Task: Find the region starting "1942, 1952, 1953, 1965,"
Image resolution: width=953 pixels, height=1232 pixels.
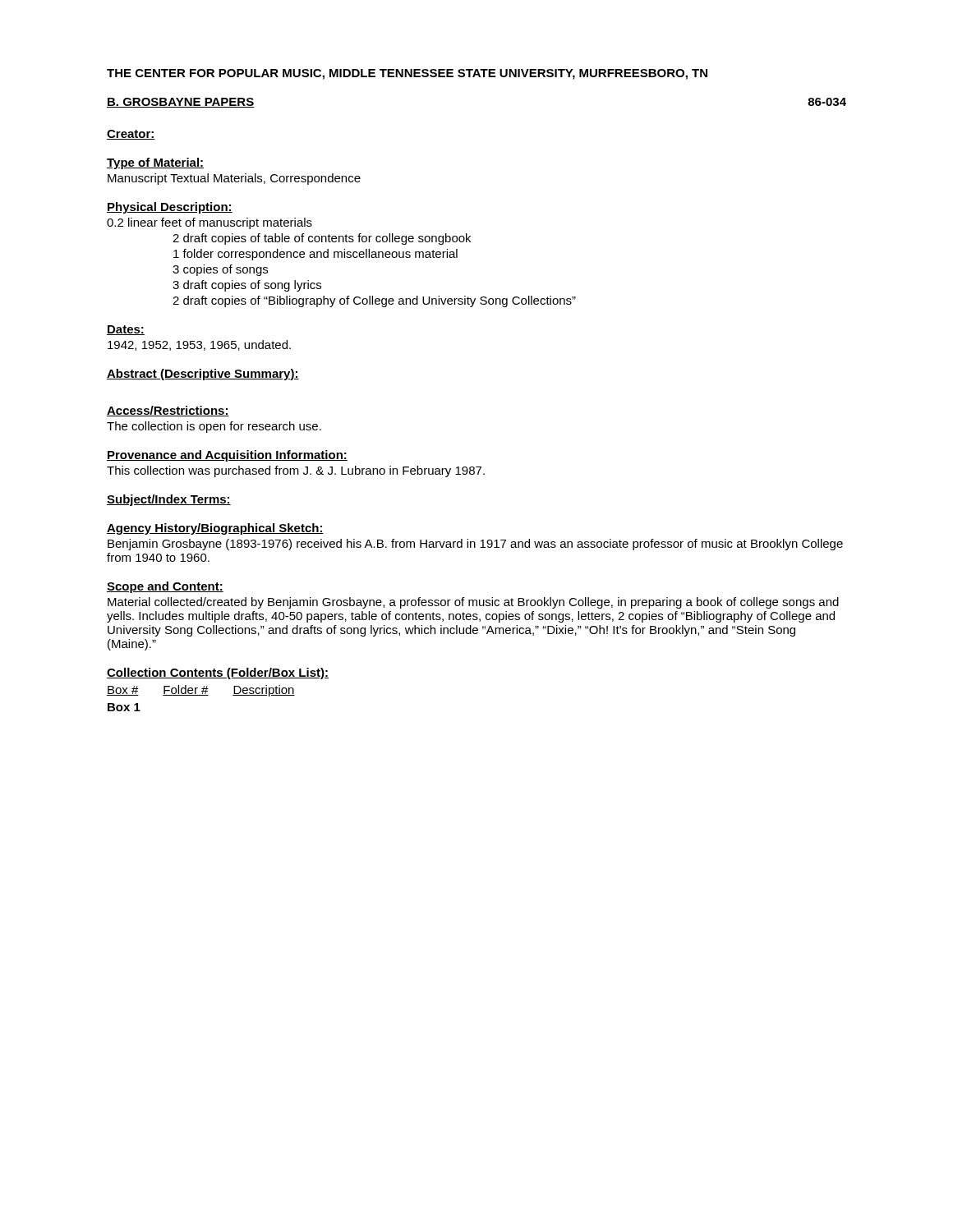Action: pos(199,345)
